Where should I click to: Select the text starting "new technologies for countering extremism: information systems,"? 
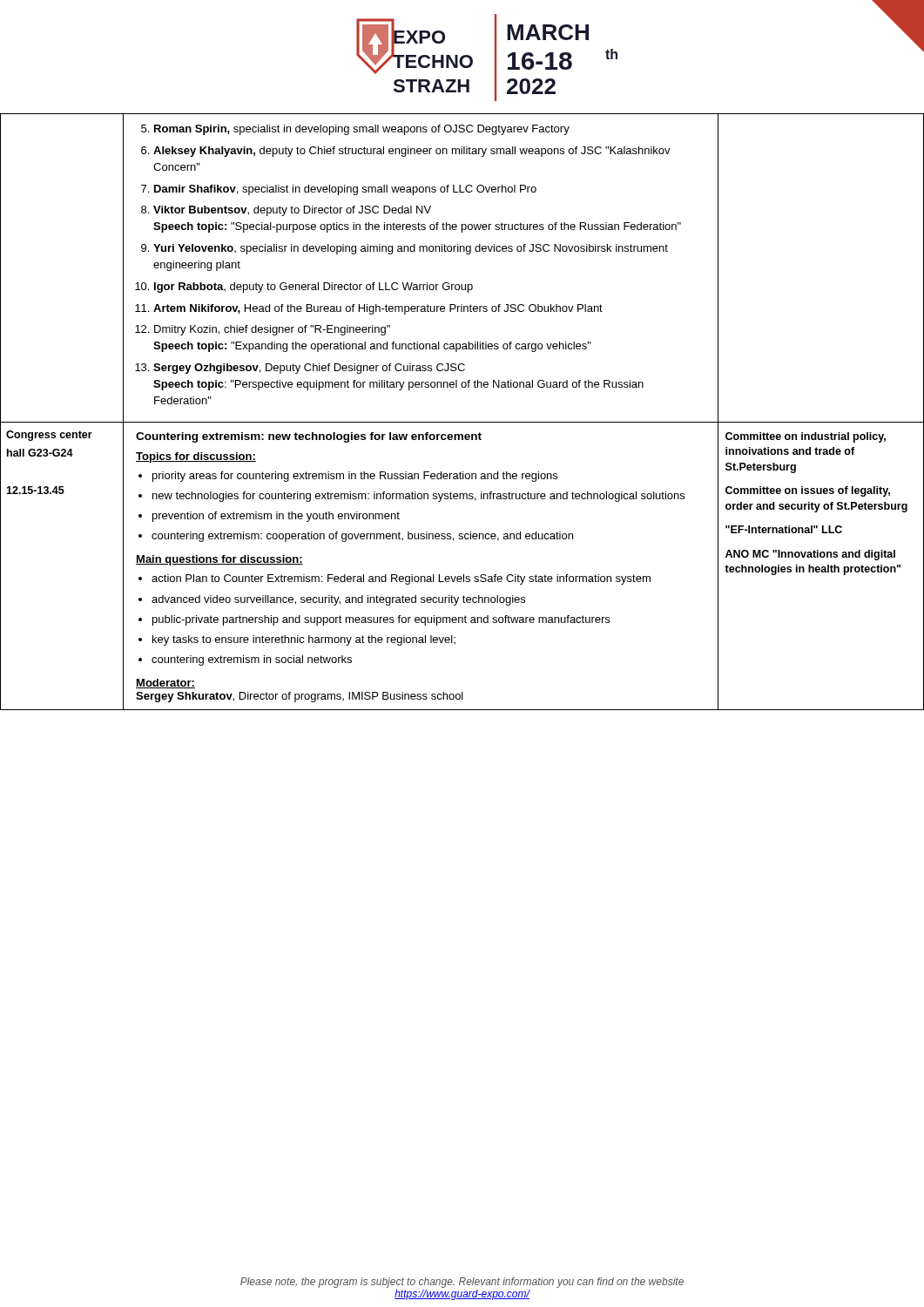(418, 495)
